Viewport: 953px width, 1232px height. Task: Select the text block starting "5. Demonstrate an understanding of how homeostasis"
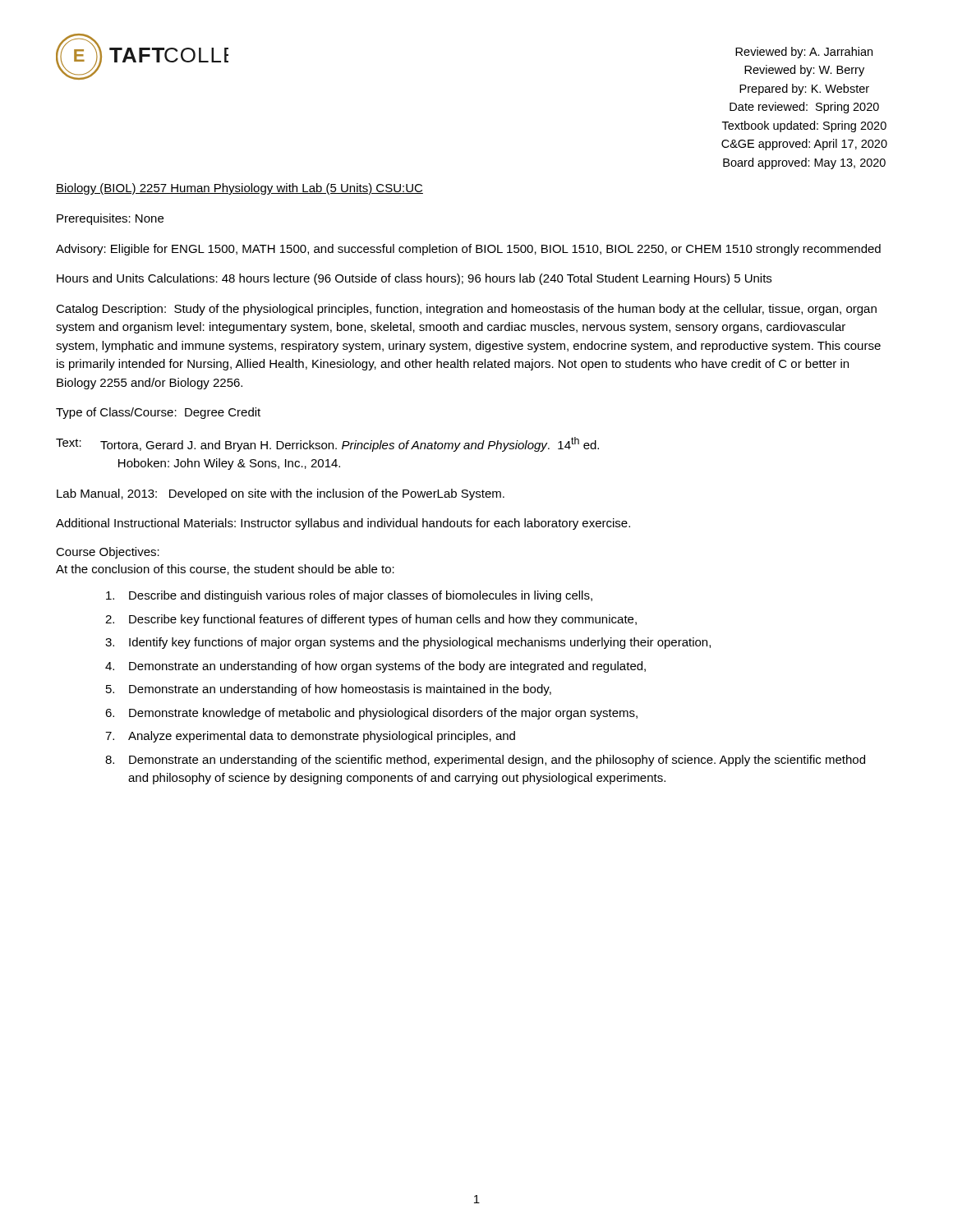tap(496, 689)
